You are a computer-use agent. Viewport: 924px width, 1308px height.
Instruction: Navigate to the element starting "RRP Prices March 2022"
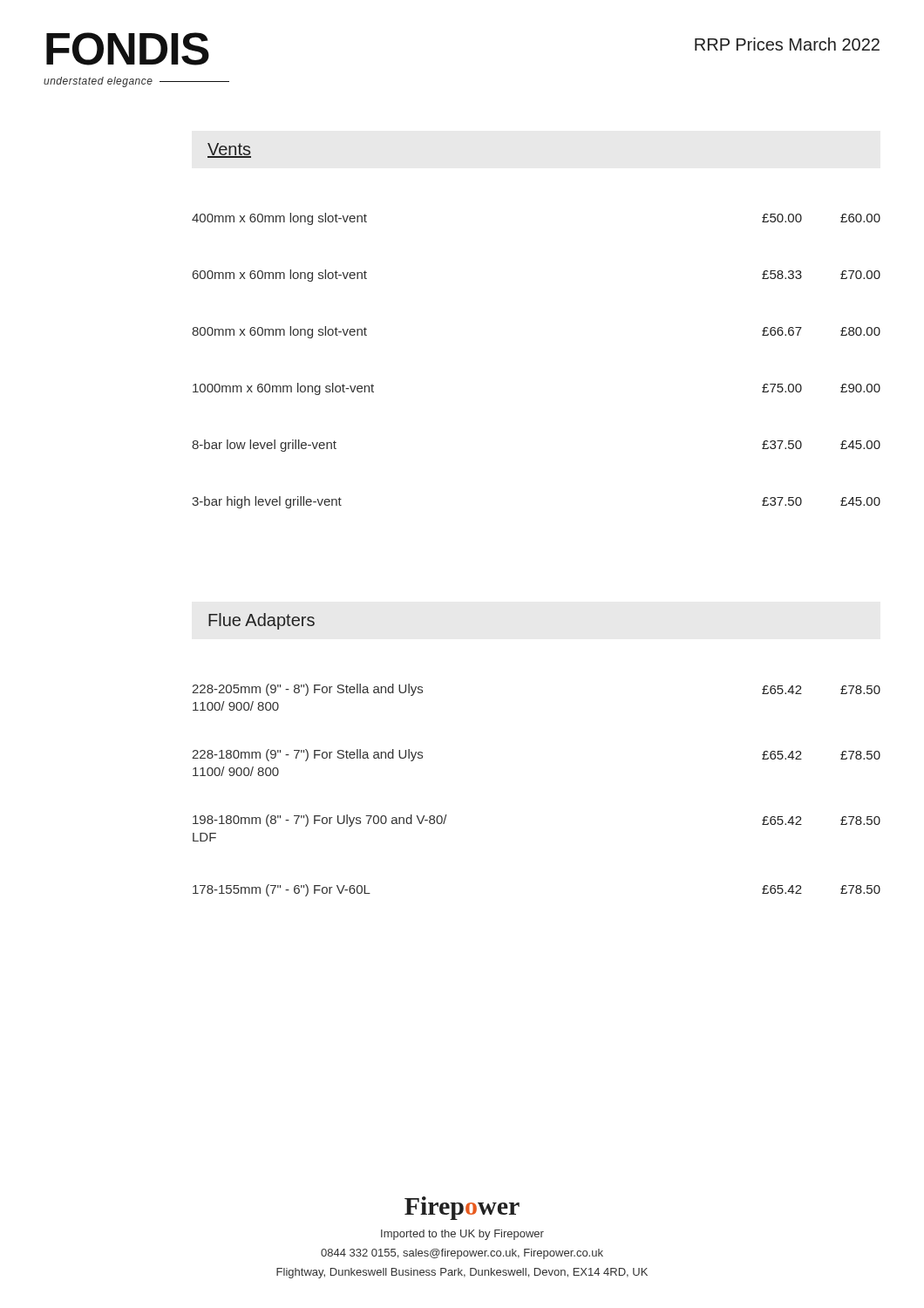pos(787,44)
